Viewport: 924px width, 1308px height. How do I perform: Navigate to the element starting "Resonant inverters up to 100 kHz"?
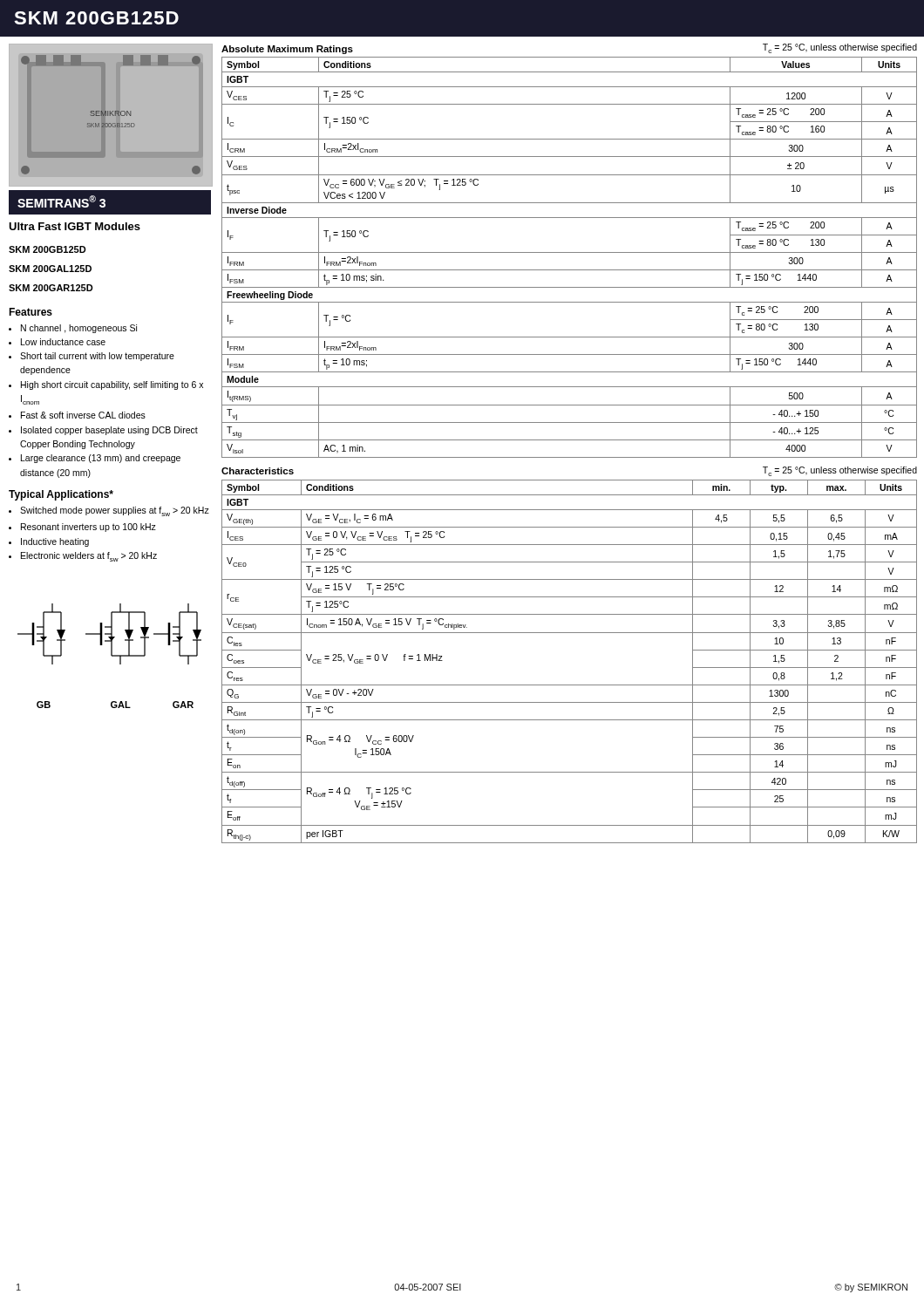88,527
